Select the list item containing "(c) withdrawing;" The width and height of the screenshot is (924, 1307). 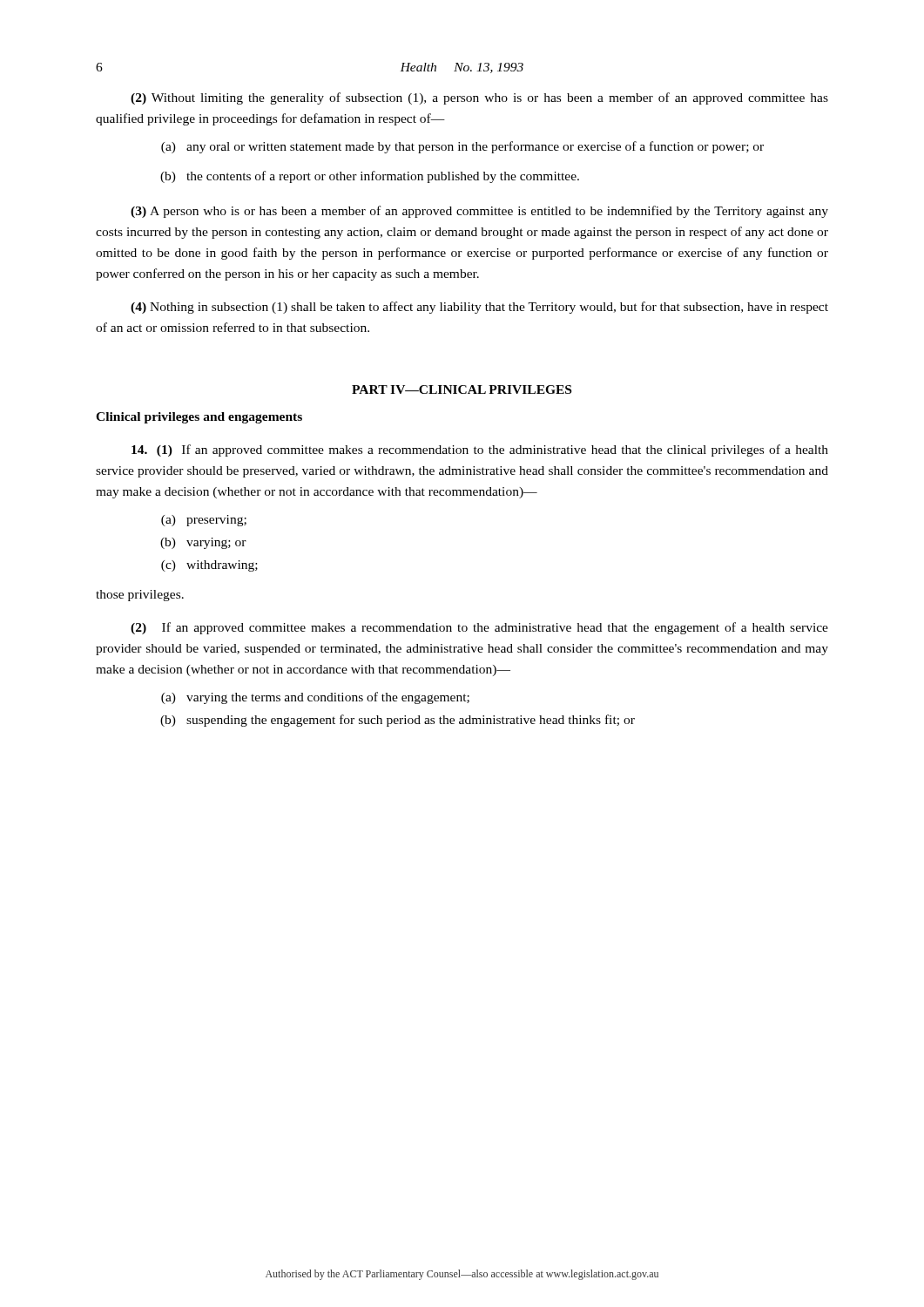209,566
